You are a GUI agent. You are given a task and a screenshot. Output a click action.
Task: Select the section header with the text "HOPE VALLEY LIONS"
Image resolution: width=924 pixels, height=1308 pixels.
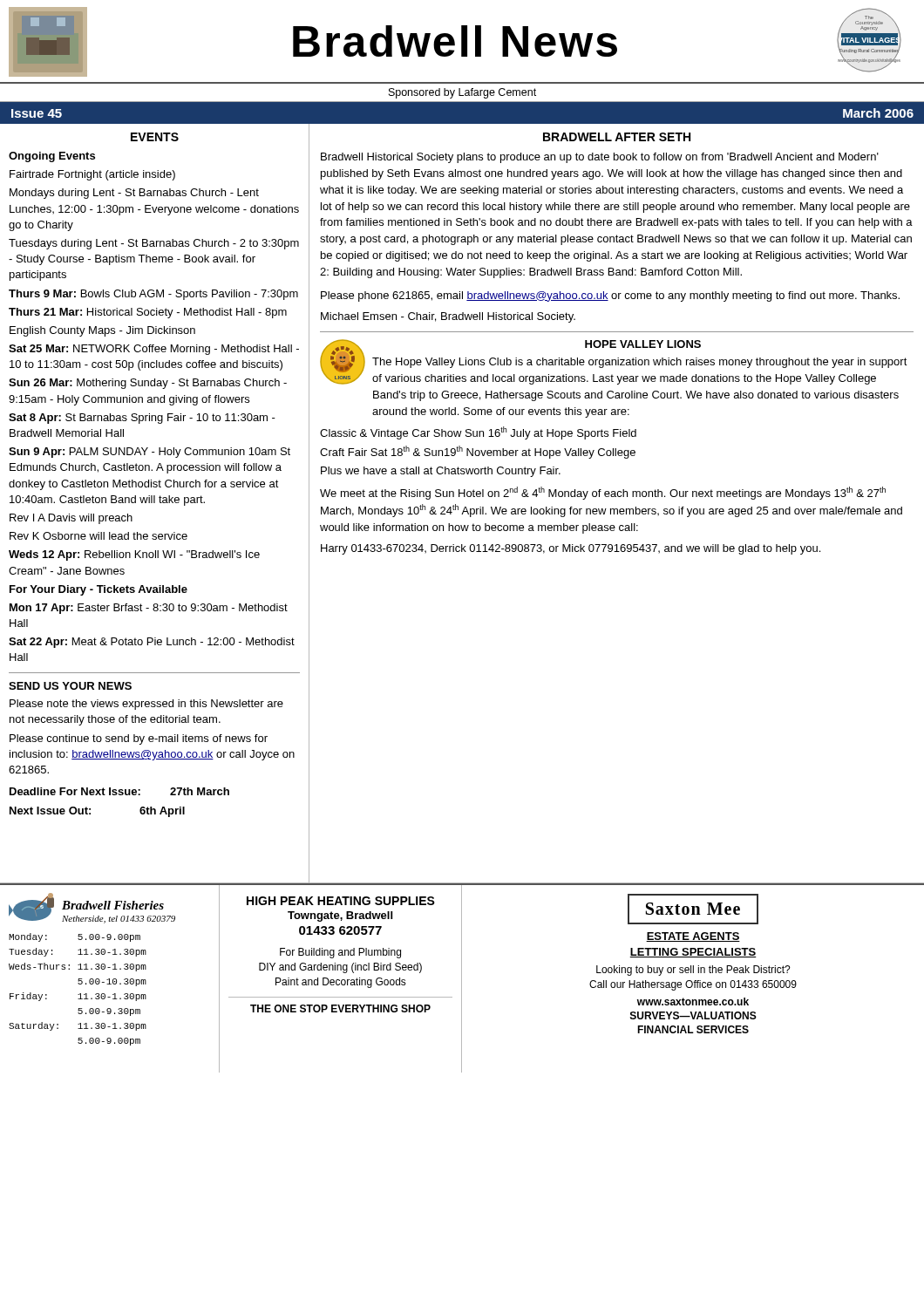[643, 344]
